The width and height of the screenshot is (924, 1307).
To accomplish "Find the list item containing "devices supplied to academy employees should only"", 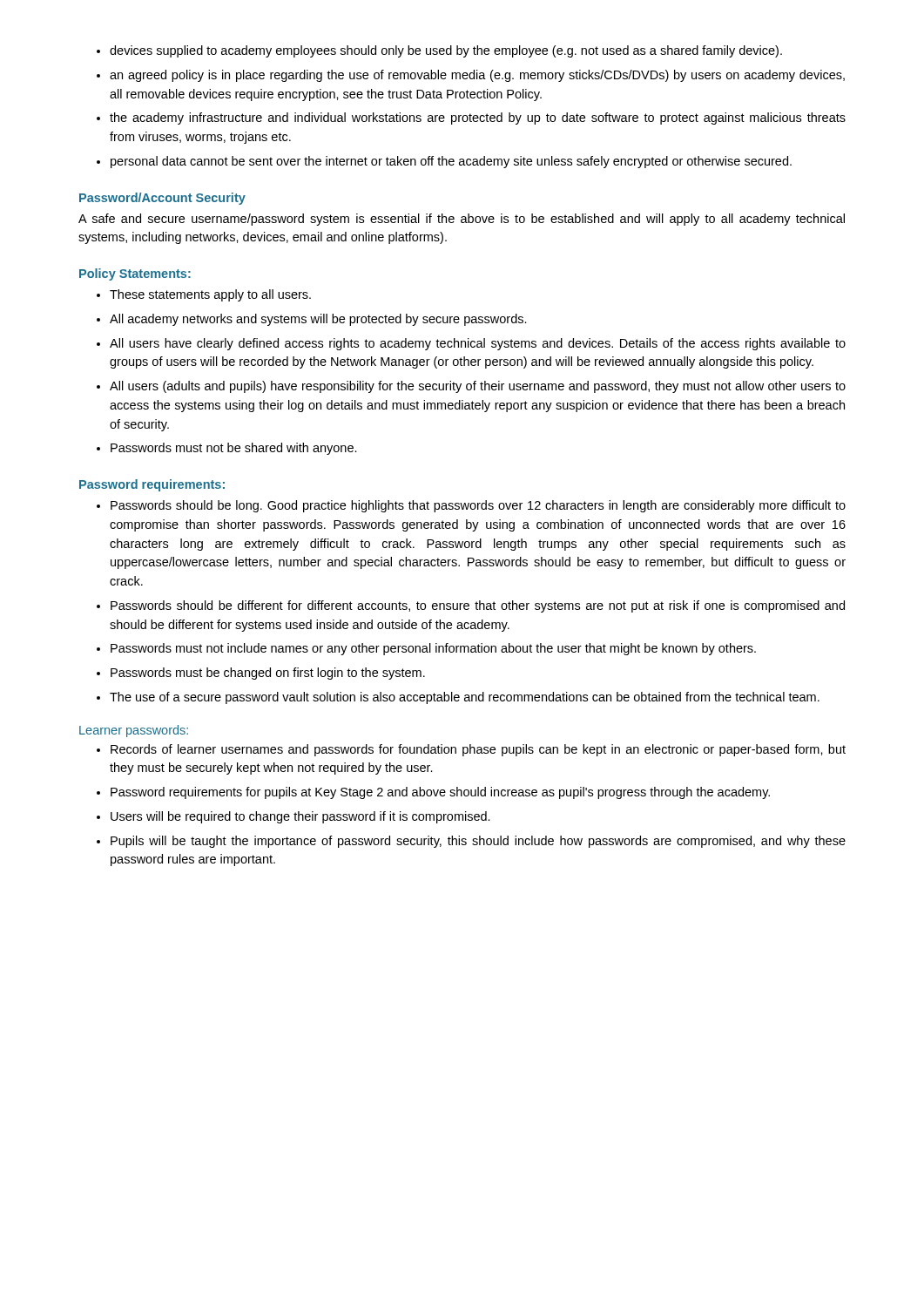I will click(x=478, y=51).
